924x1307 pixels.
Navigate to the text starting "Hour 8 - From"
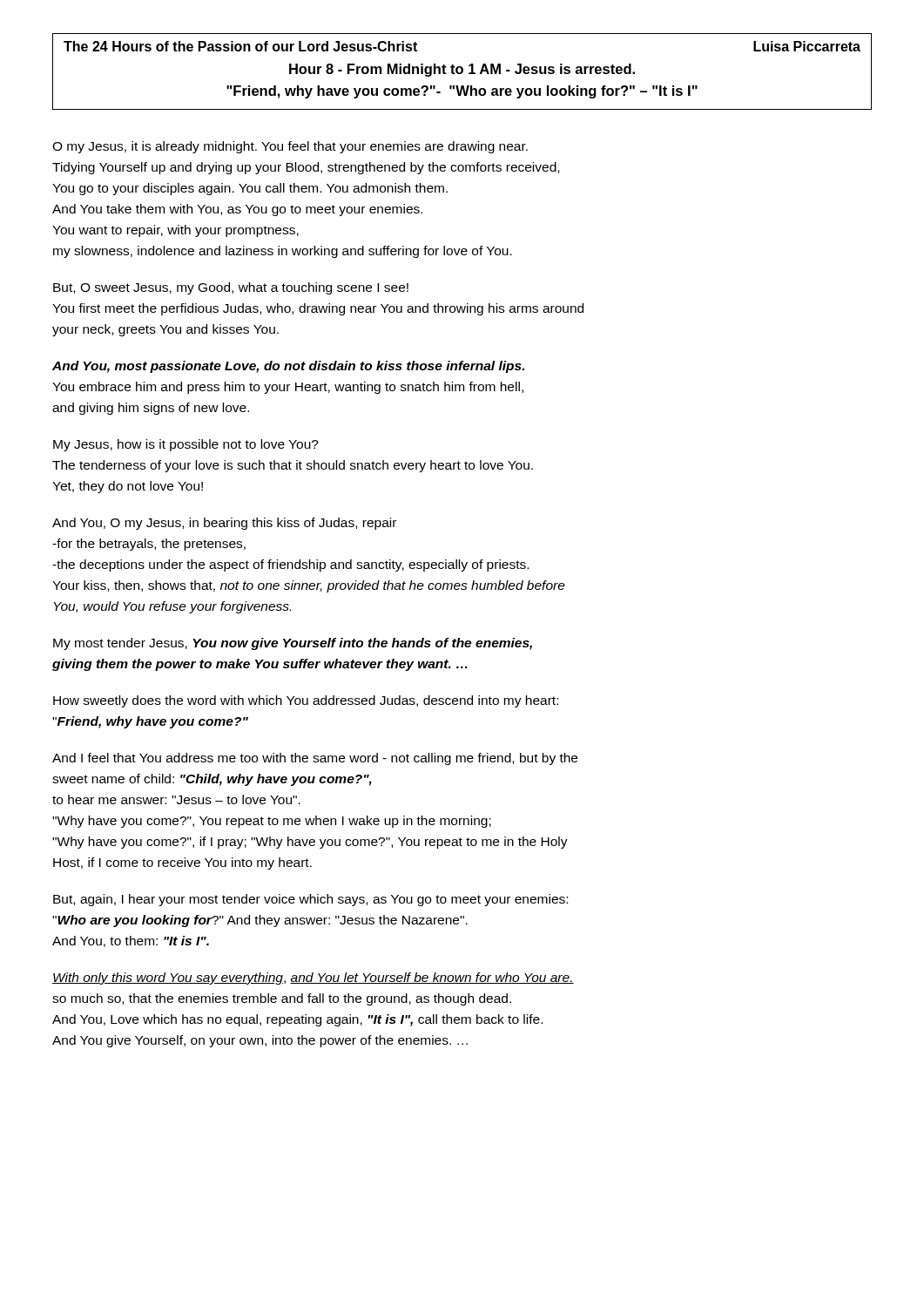(x=462, y=80)
